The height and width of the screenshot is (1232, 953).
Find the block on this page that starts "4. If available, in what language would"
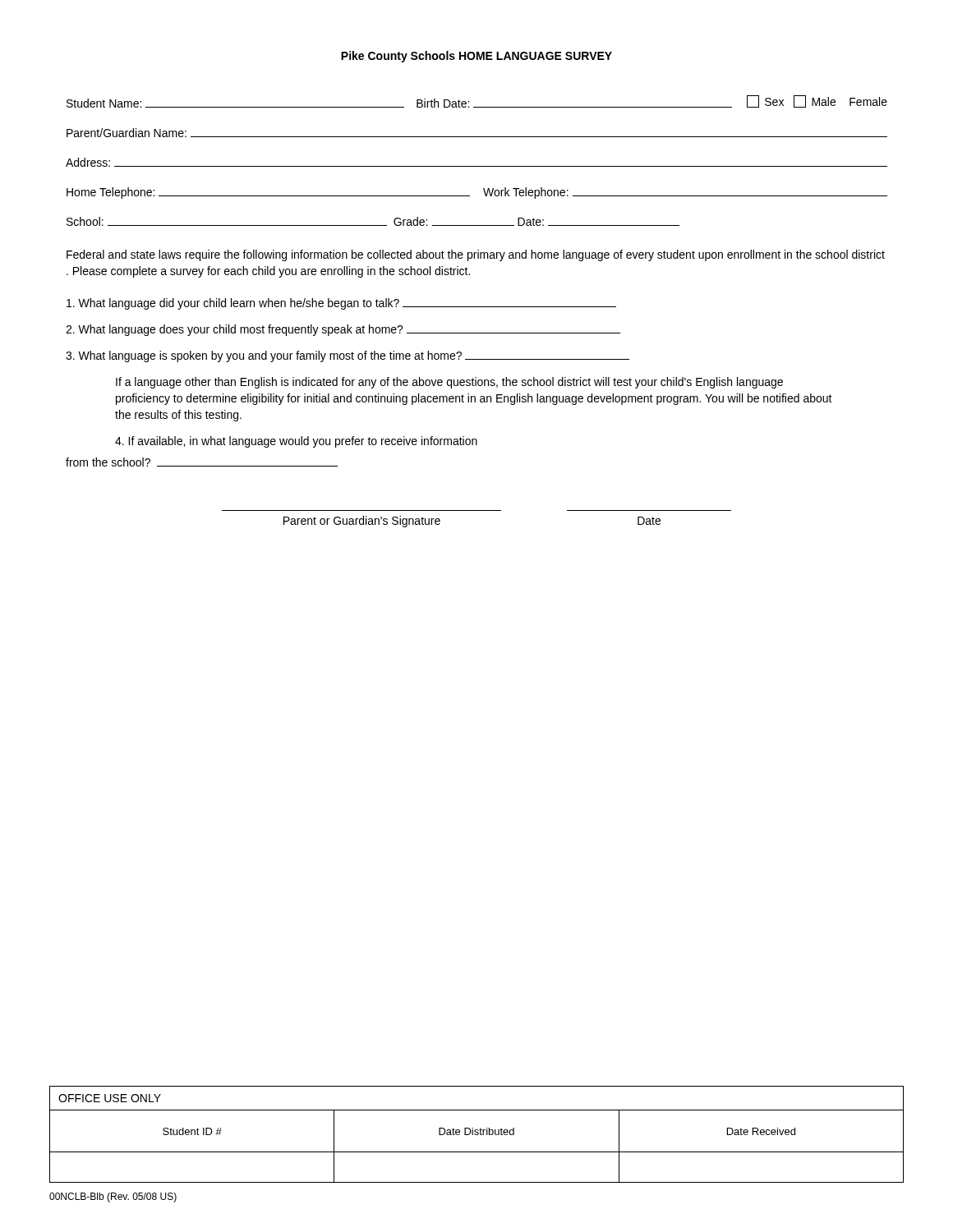(x=476, y=452)
